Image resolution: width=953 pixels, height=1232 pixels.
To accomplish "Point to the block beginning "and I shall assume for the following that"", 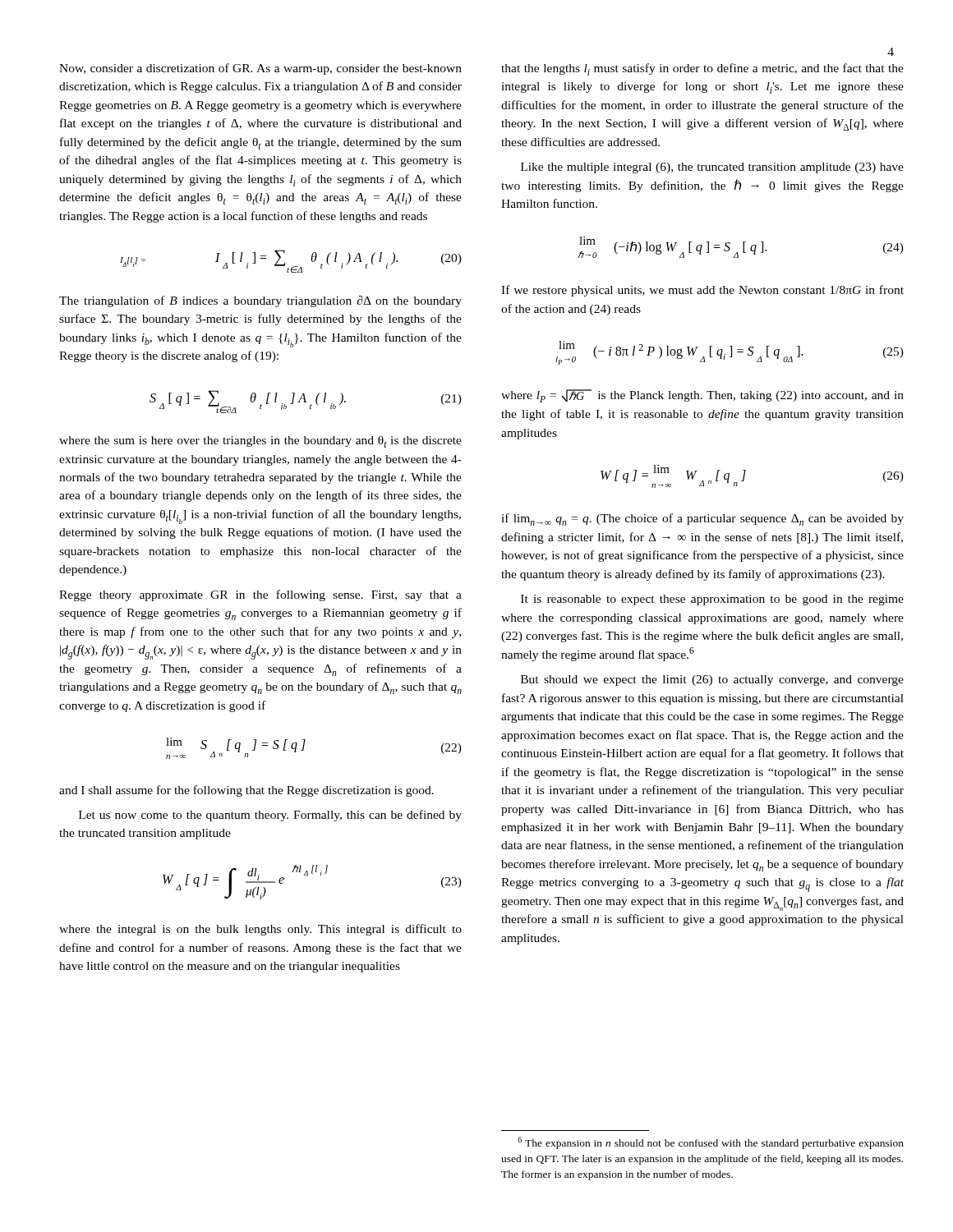I will coord(260,812).
